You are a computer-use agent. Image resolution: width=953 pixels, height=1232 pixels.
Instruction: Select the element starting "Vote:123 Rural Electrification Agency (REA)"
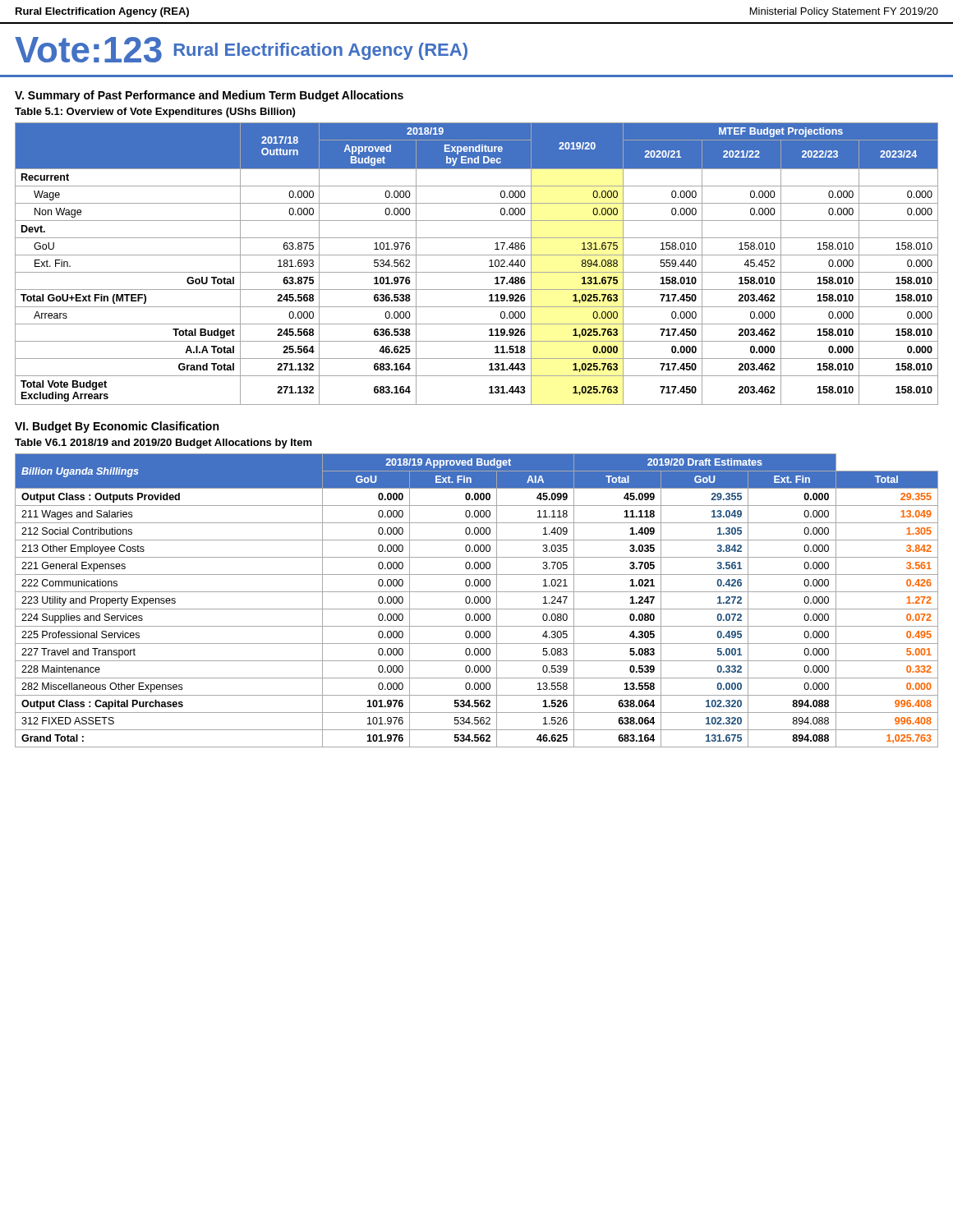coord(242,50)
